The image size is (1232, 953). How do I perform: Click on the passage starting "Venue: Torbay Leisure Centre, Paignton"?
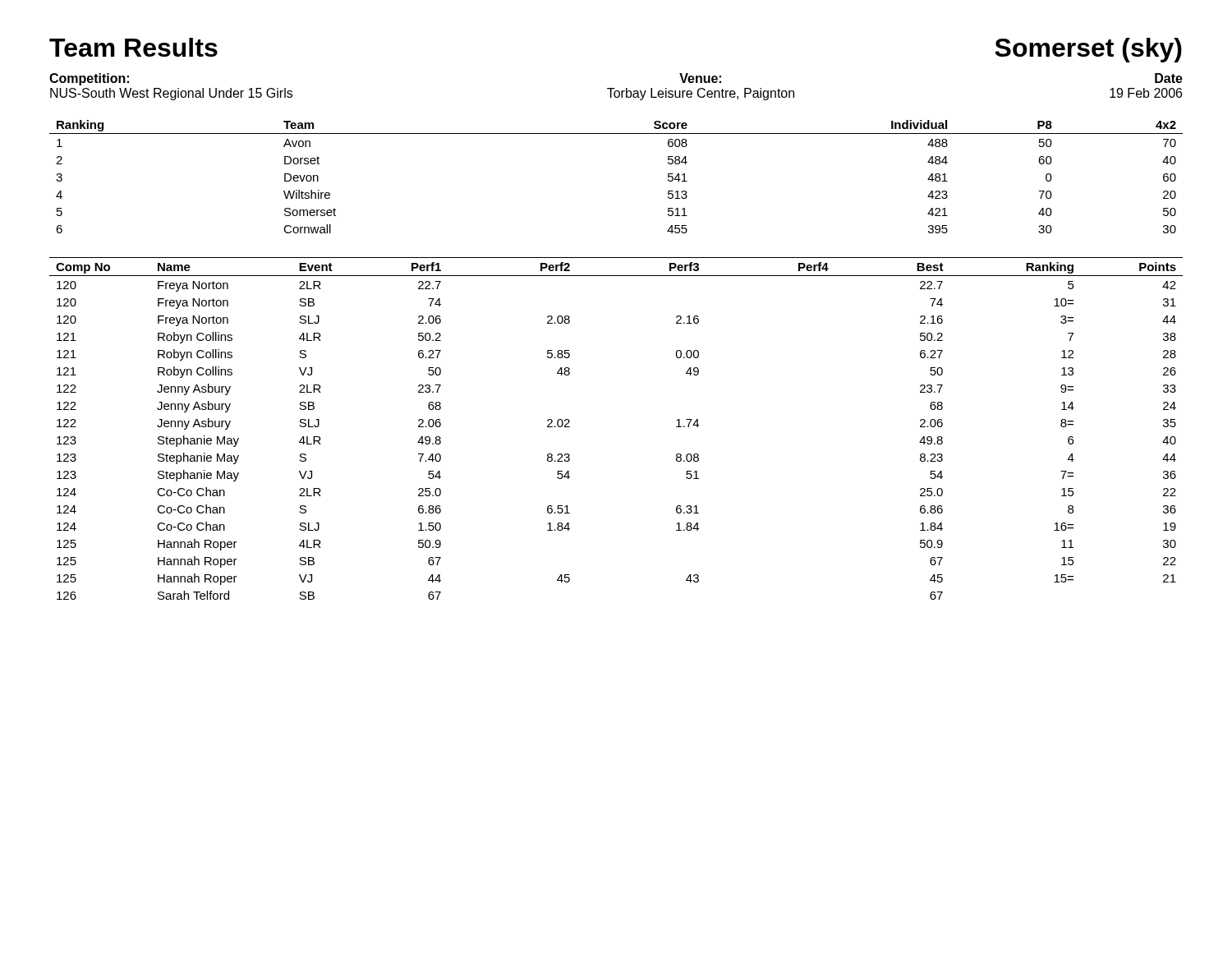pyautogui.click(x=701, y=86)
